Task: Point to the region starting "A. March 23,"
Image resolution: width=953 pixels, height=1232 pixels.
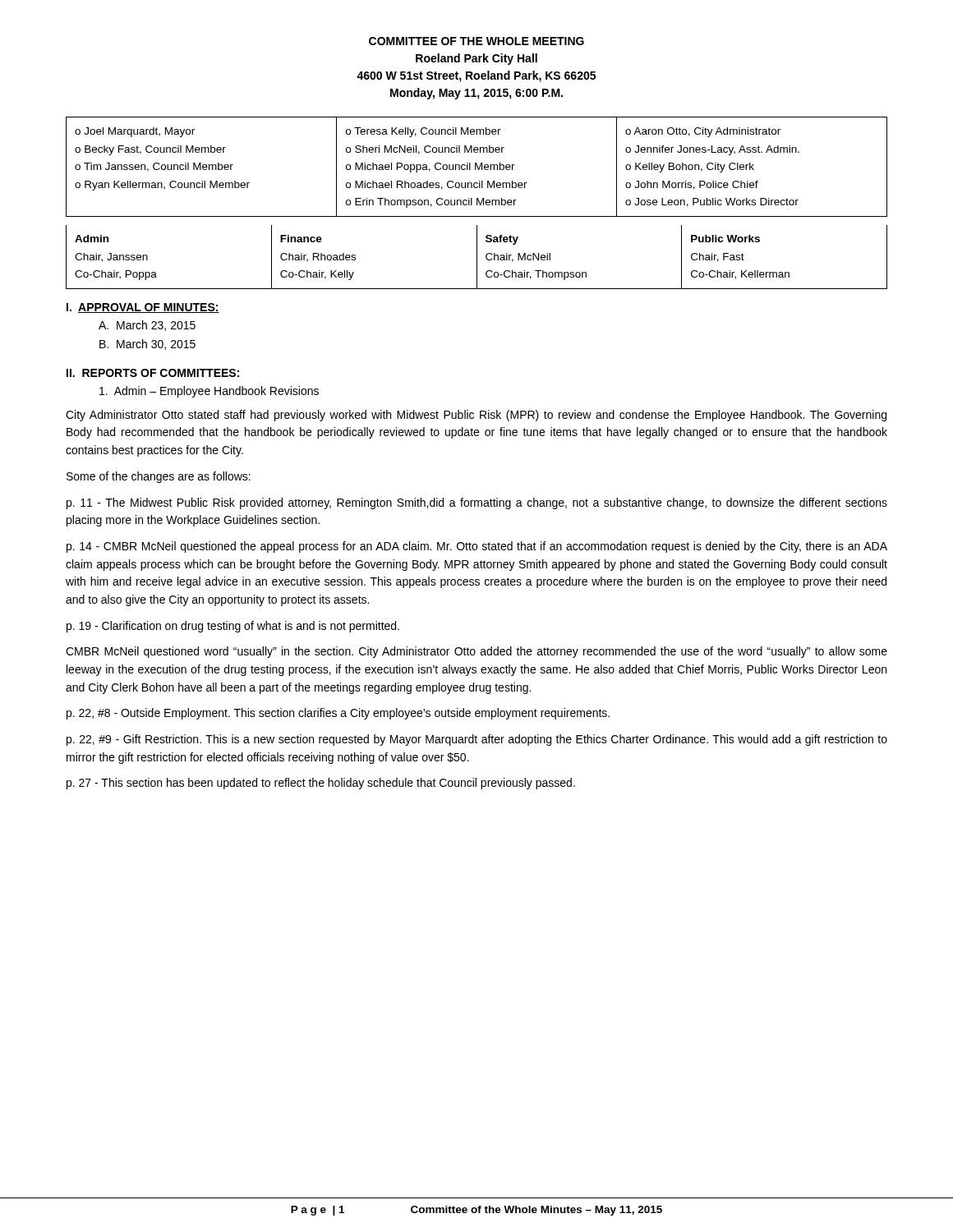Action: coord(147,325)
